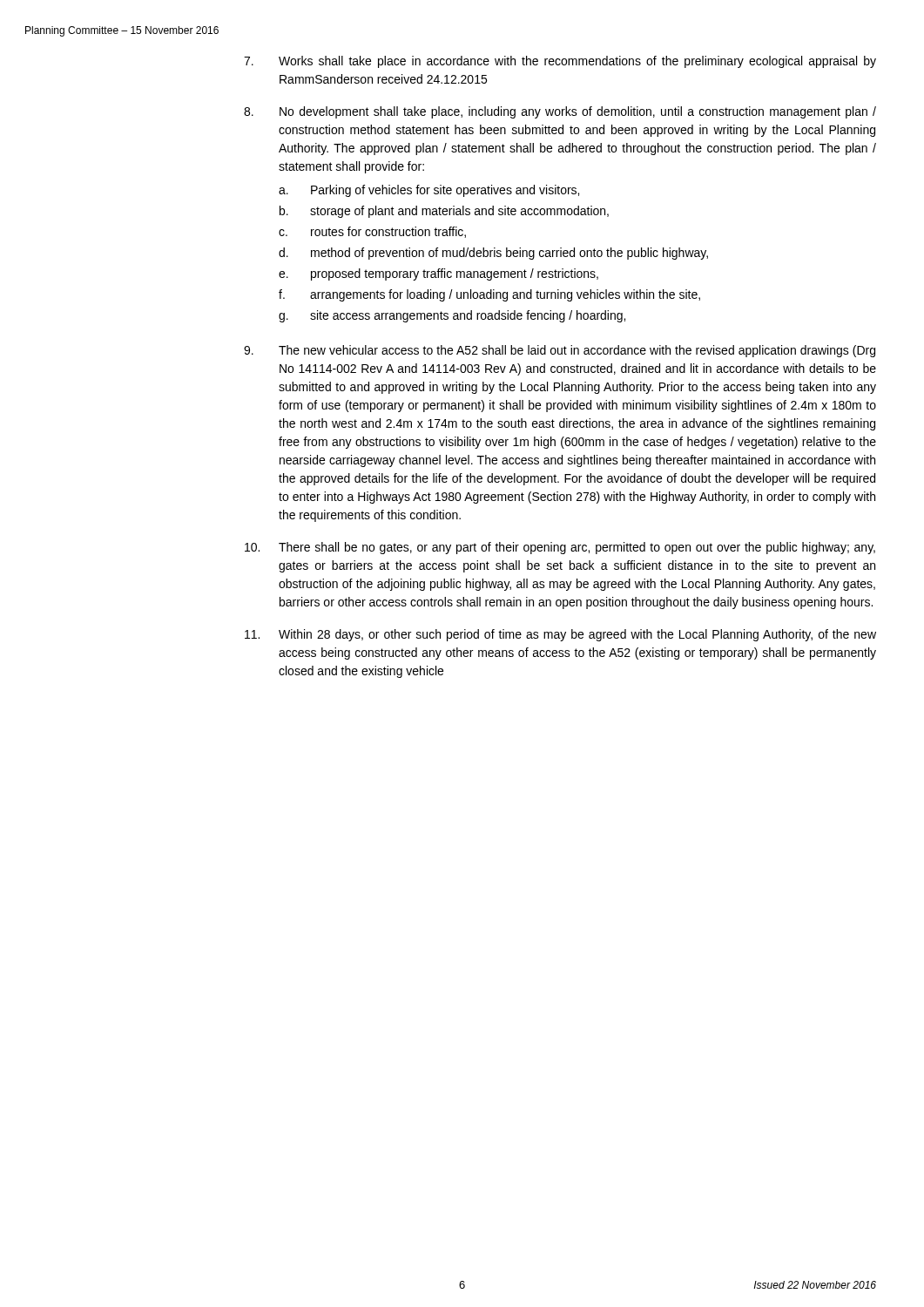Click on the region starting "9. The new vehicular access to"
The image size is (924, 1307).
(560, 433)
